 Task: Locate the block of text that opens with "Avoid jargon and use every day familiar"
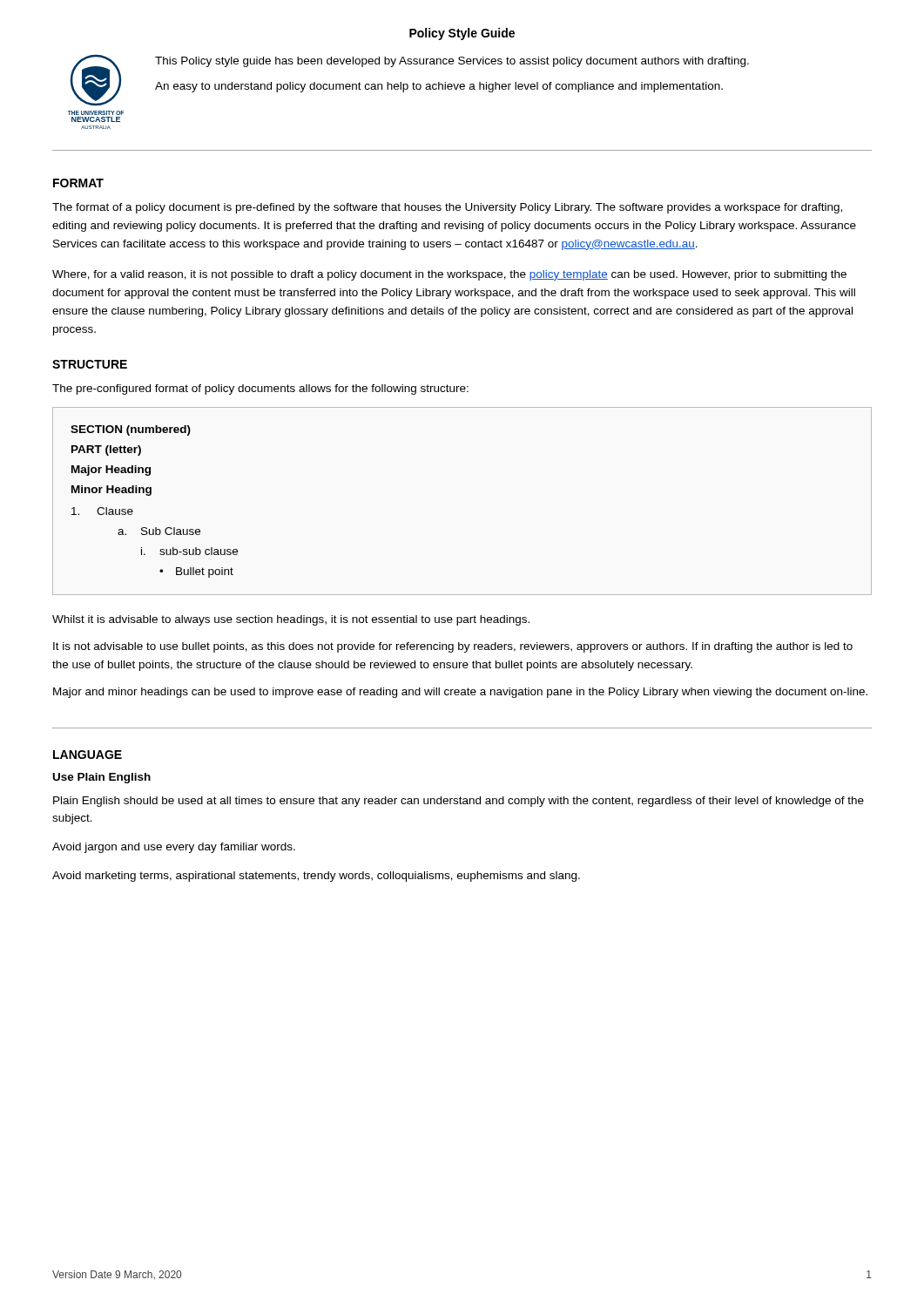tap(174, 847)
